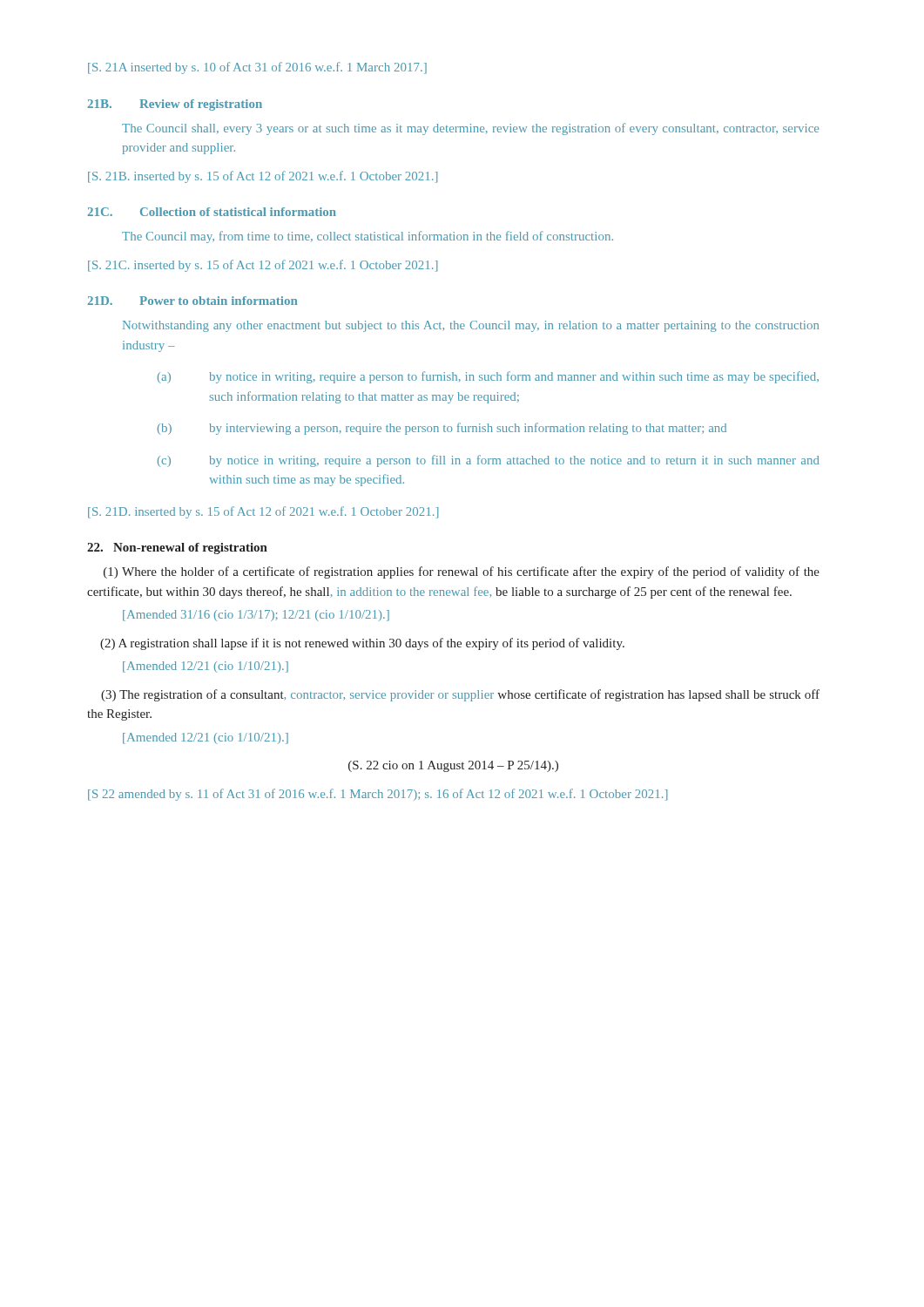Click the passage that begins "(a) by notice"
Viewport: 924px width, 1307px height.
point(488,386)
